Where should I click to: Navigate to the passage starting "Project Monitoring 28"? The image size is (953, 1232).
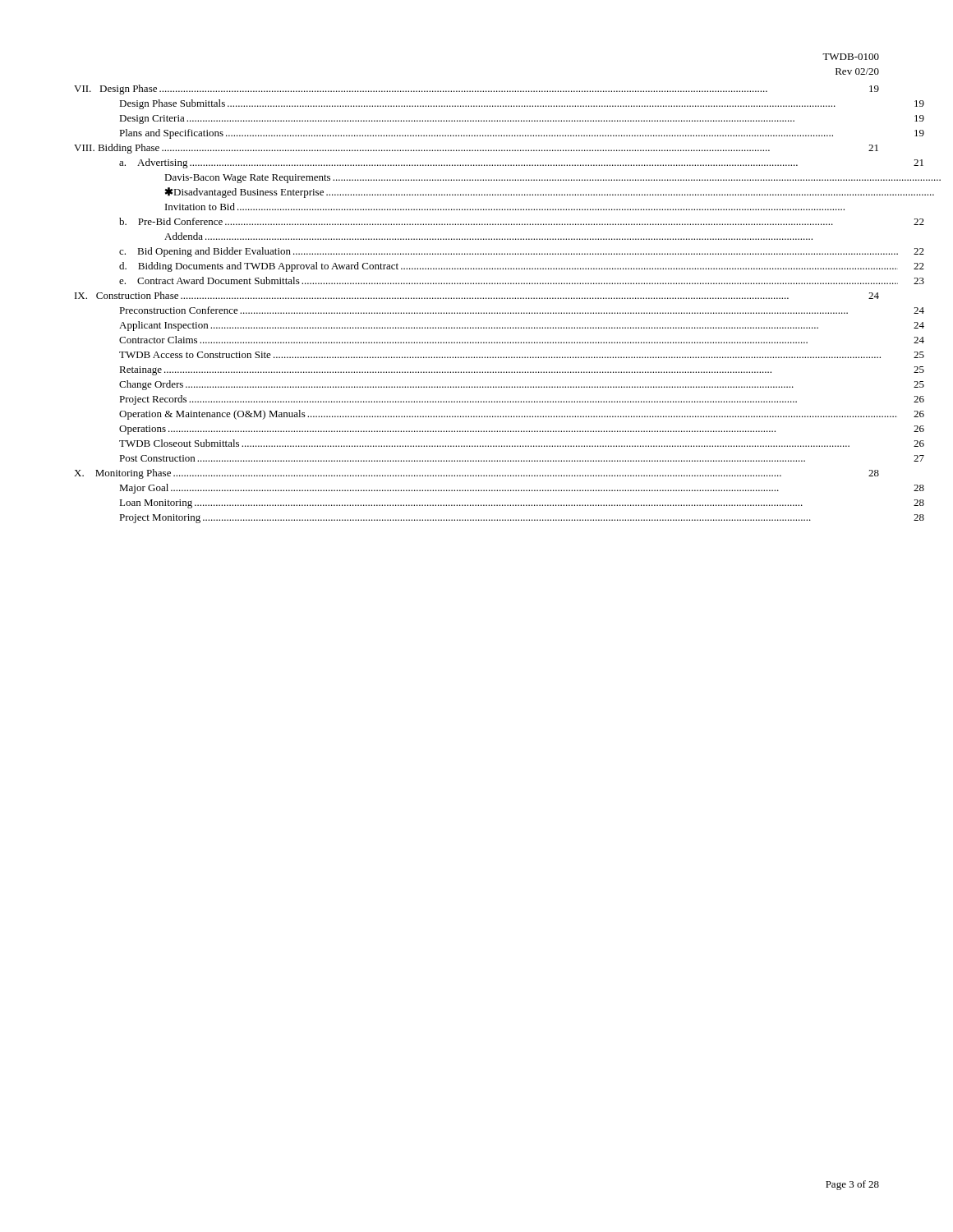[x=522, y=518]
